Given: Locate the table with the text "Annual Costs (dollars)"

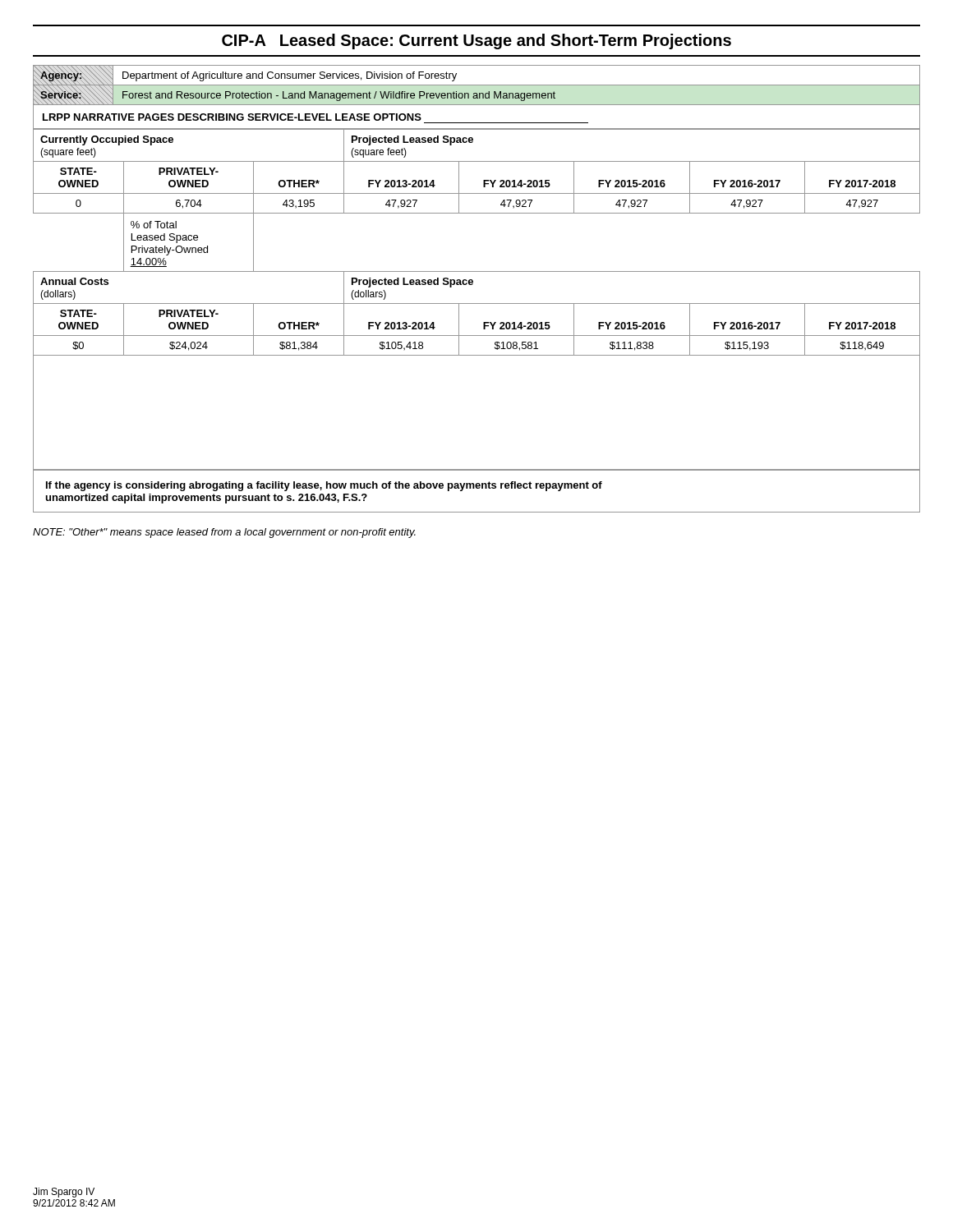Looking at the screenshot, I should (x=476, y=370).
